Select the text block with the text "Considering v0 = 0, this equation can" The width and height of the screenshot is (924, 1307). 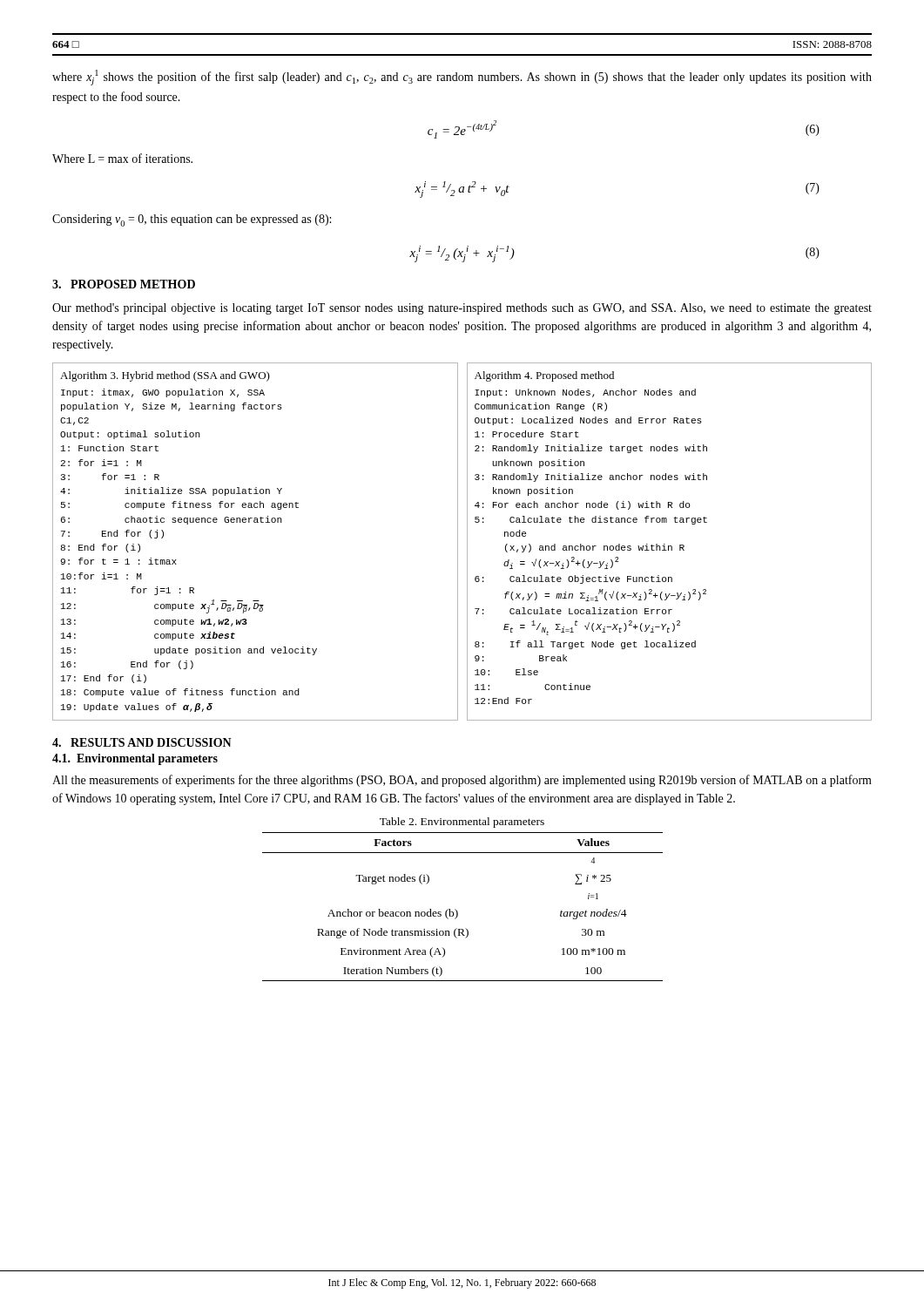click(192, 220)
